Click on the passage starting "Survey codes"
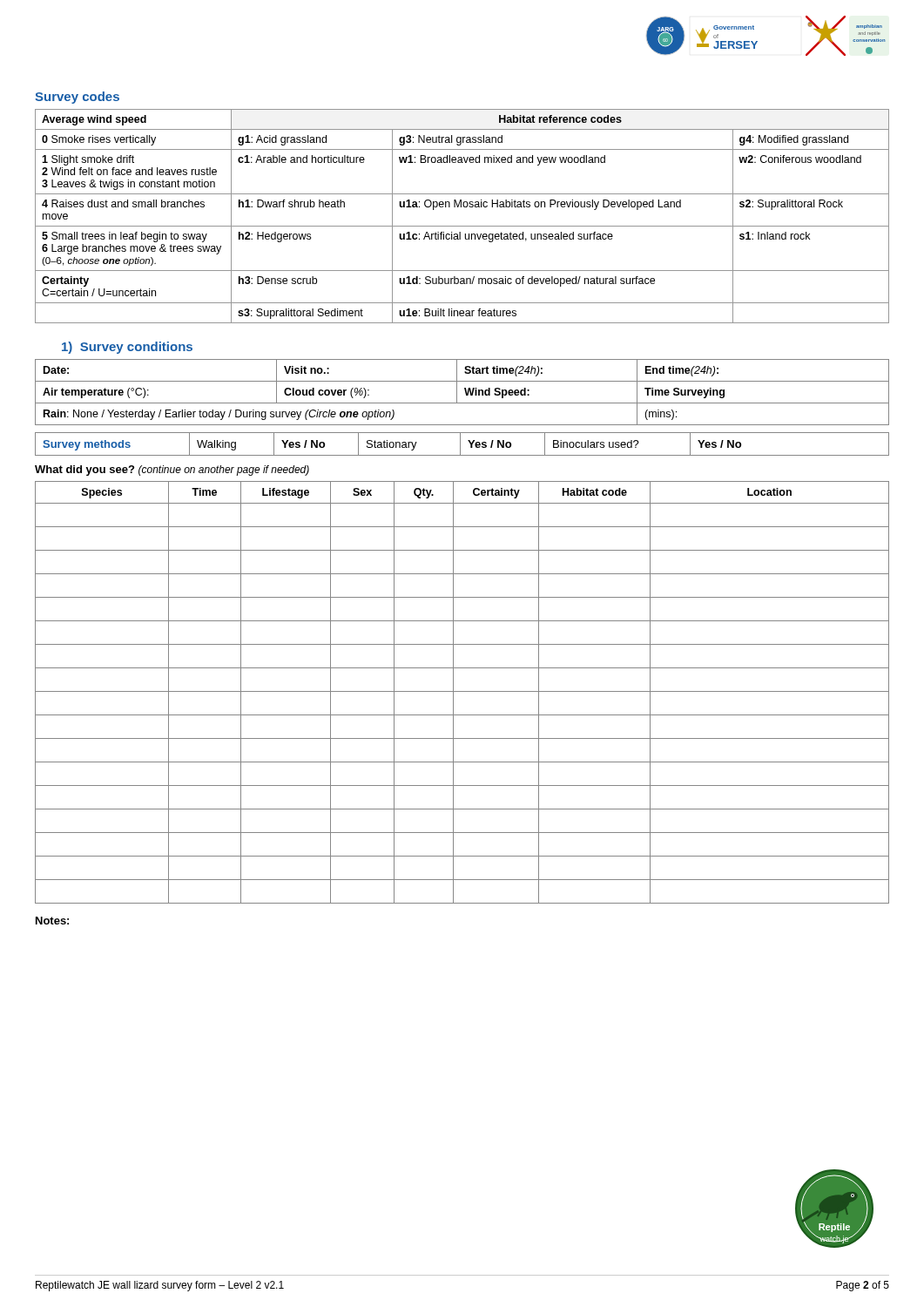 [77, 96]
